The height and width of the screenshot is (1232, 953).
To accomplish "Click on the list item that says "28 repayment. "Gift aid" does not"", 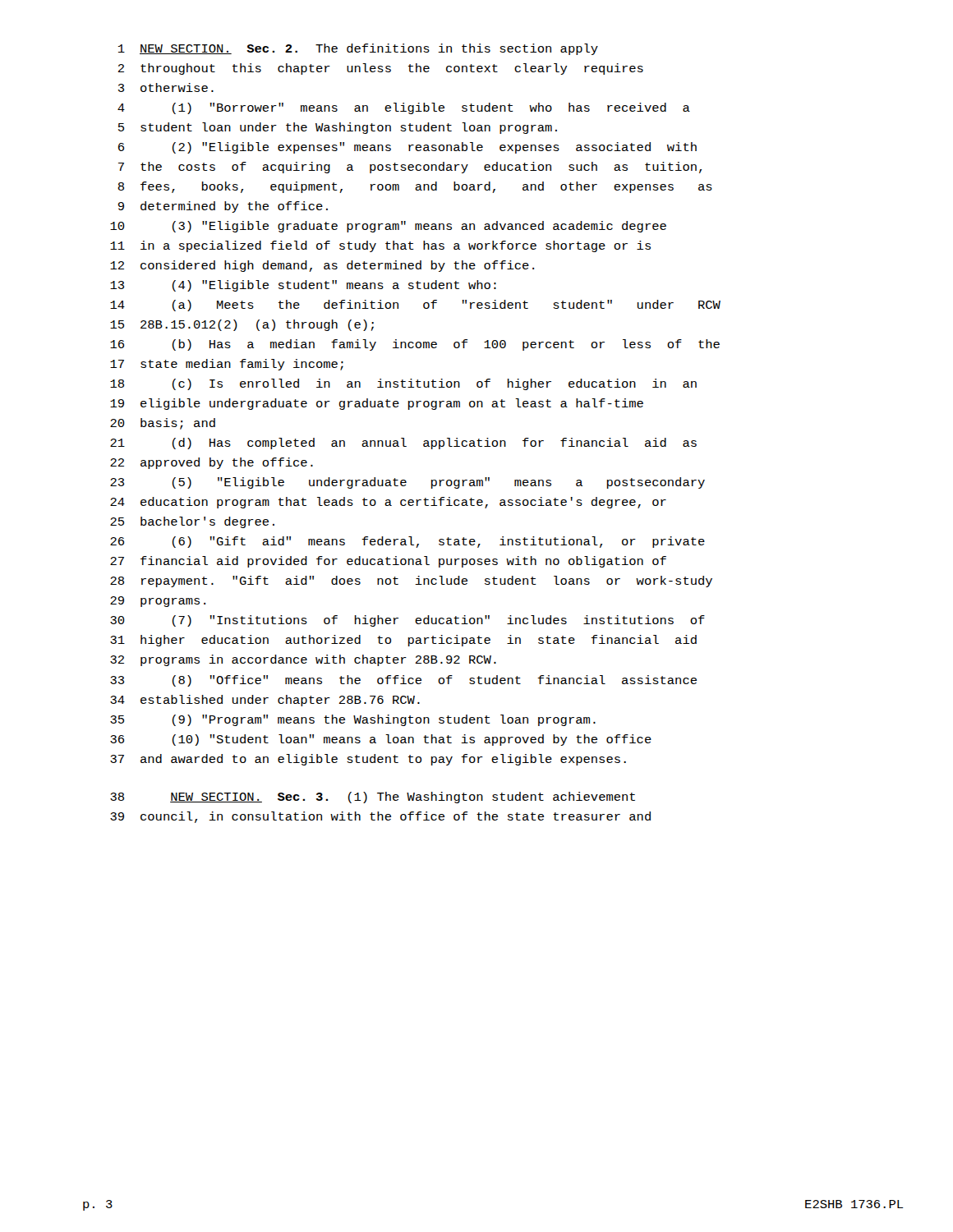I will (493, 582).
